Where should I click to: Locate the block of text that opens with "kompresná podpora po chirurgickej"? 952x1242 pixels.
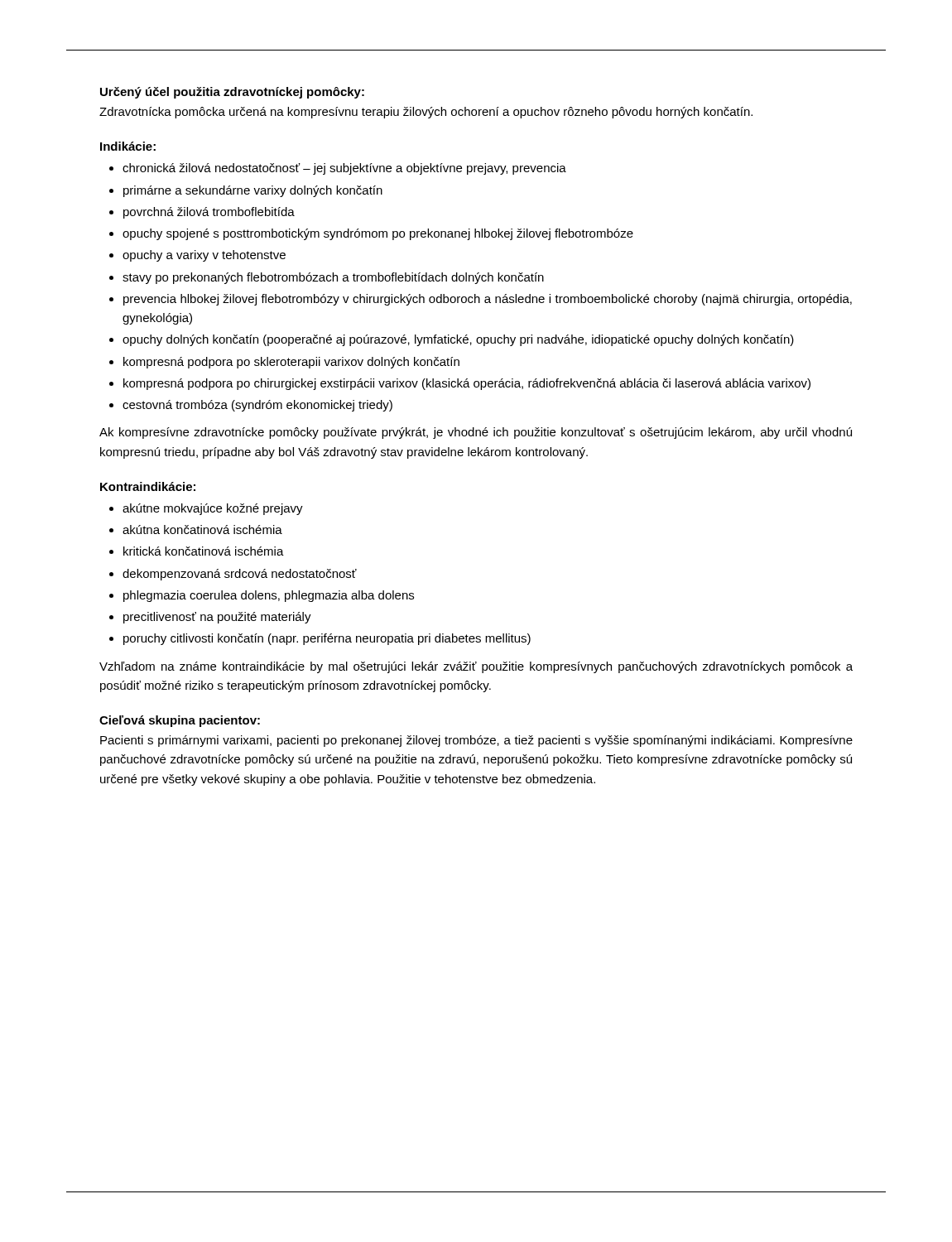(x=467, y=383)
